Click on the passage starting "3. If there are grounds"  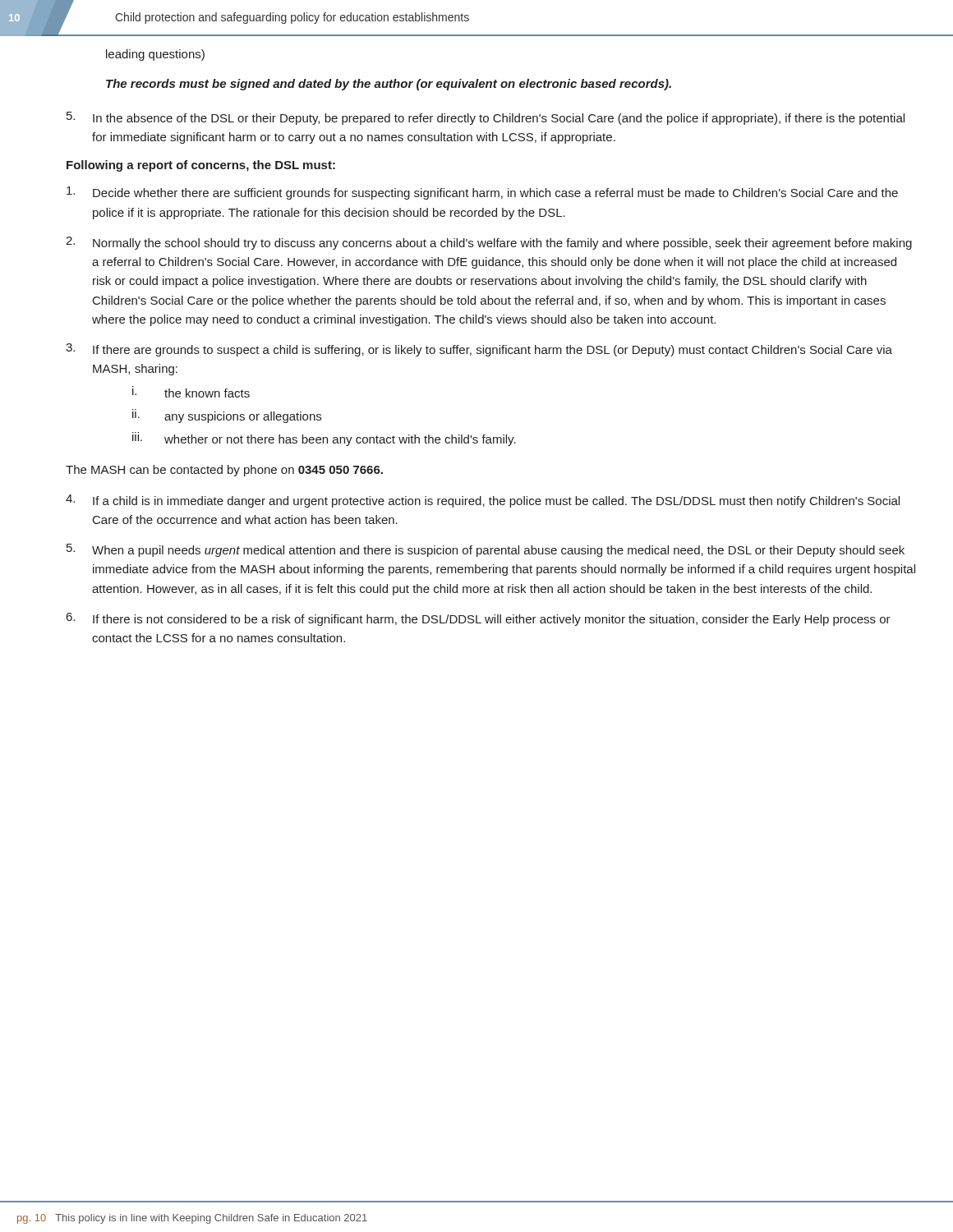[x=491, y=359]
